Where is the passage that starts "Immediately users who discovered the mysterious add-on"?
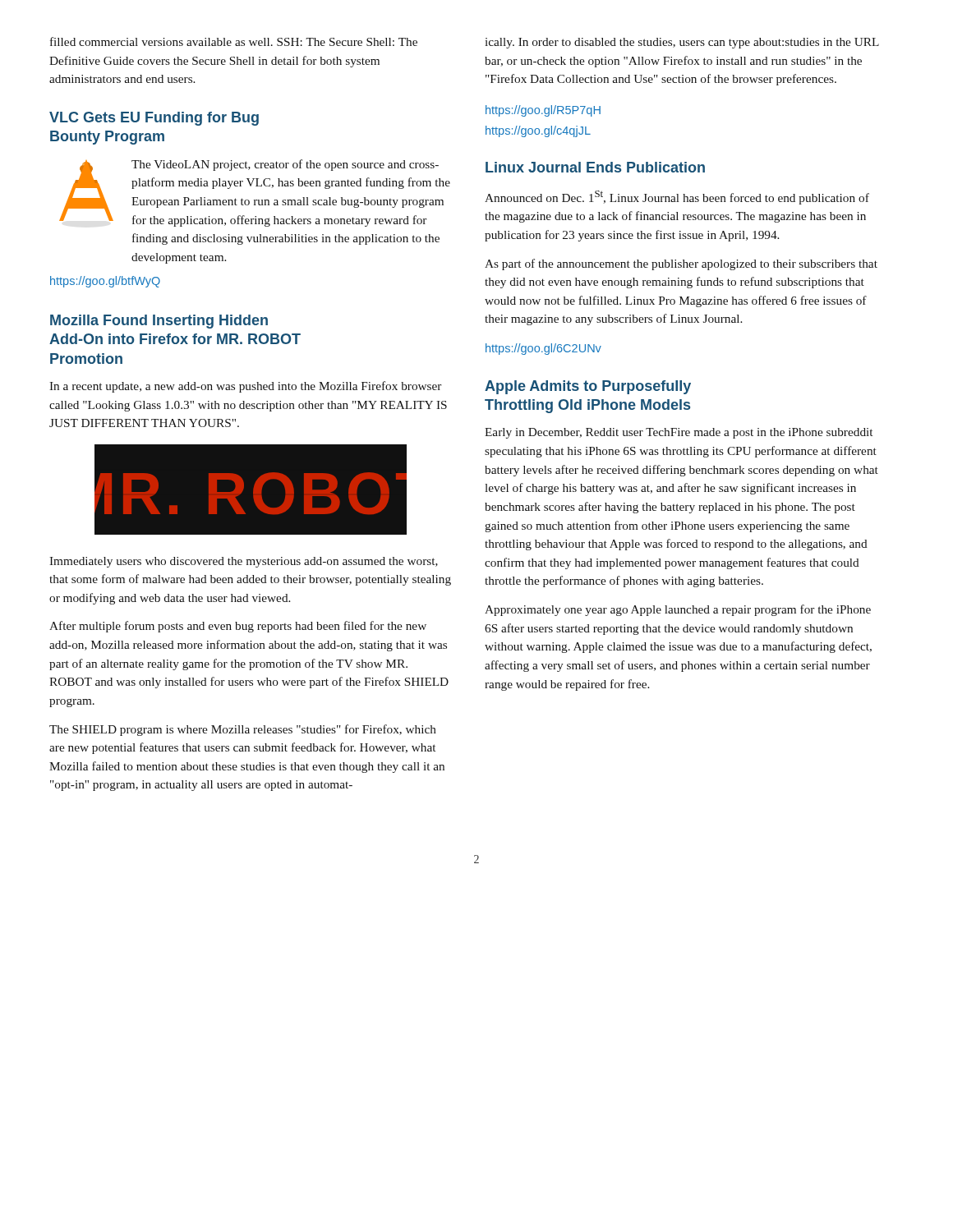The image size is (953, 1232). point(250,579)
